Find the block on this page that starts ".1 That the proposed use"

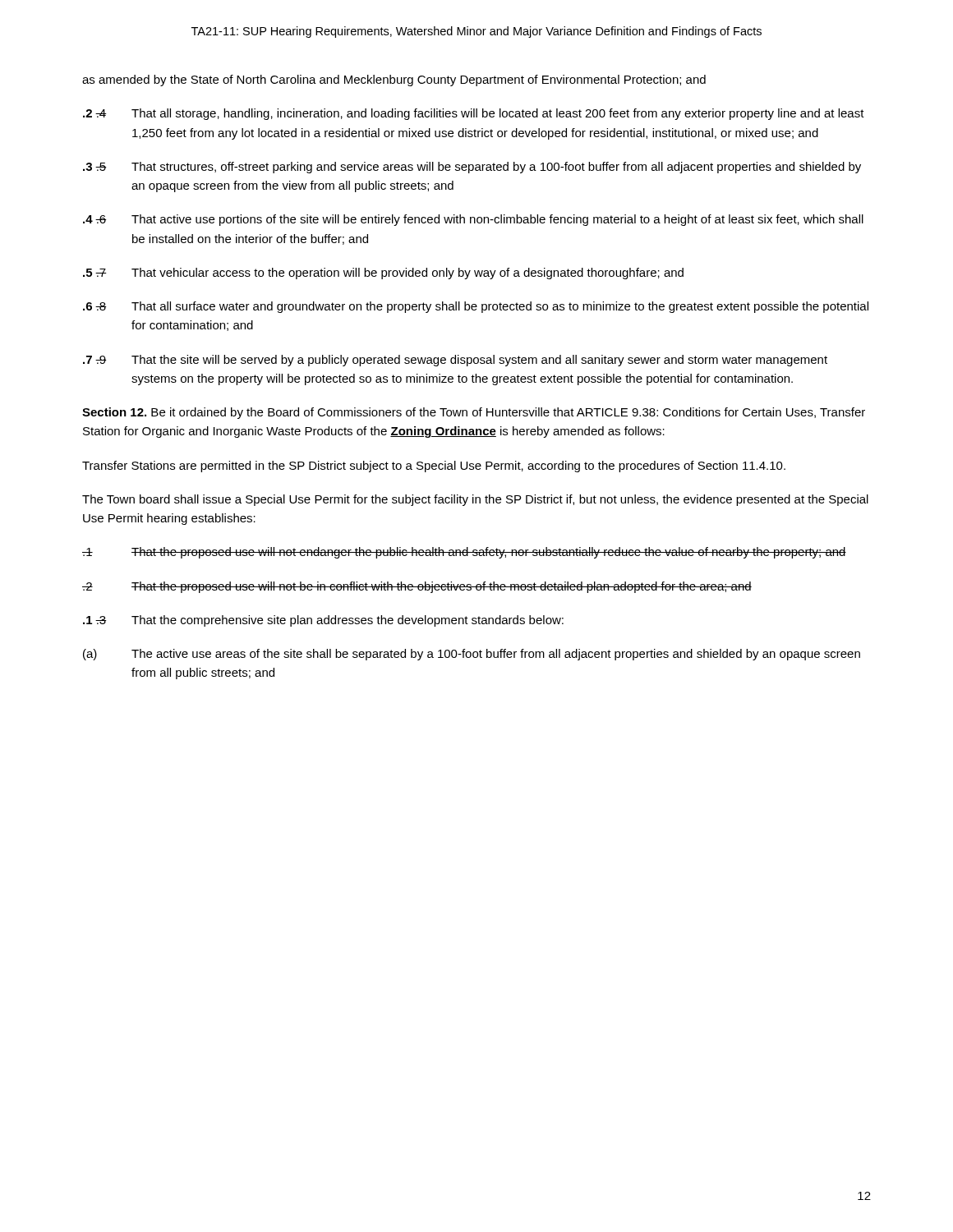pyautogui.click(x=476, y=552)
